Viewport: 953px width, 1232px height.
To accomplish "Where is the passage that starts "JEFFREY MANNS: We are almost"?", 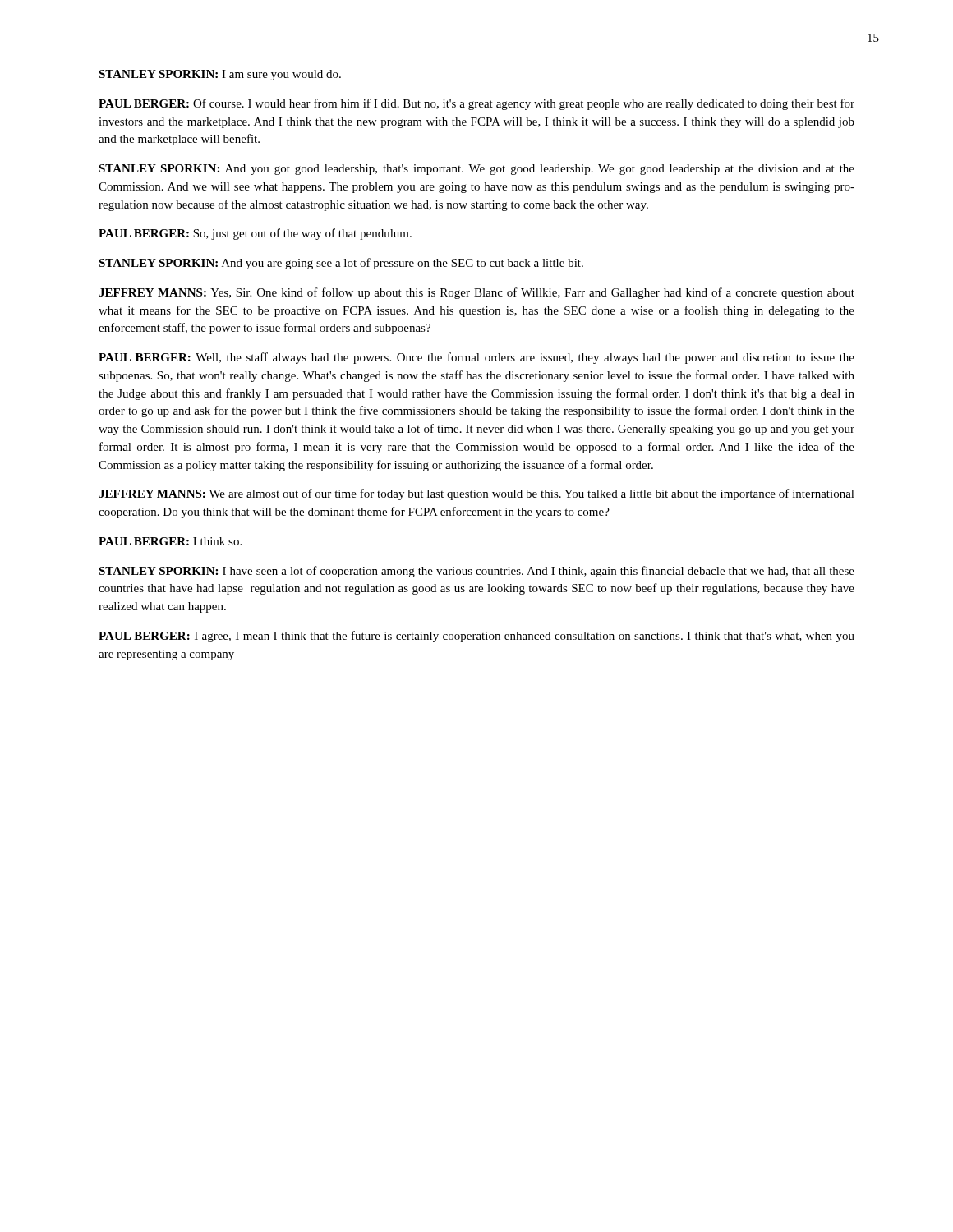I will point(476,503).
